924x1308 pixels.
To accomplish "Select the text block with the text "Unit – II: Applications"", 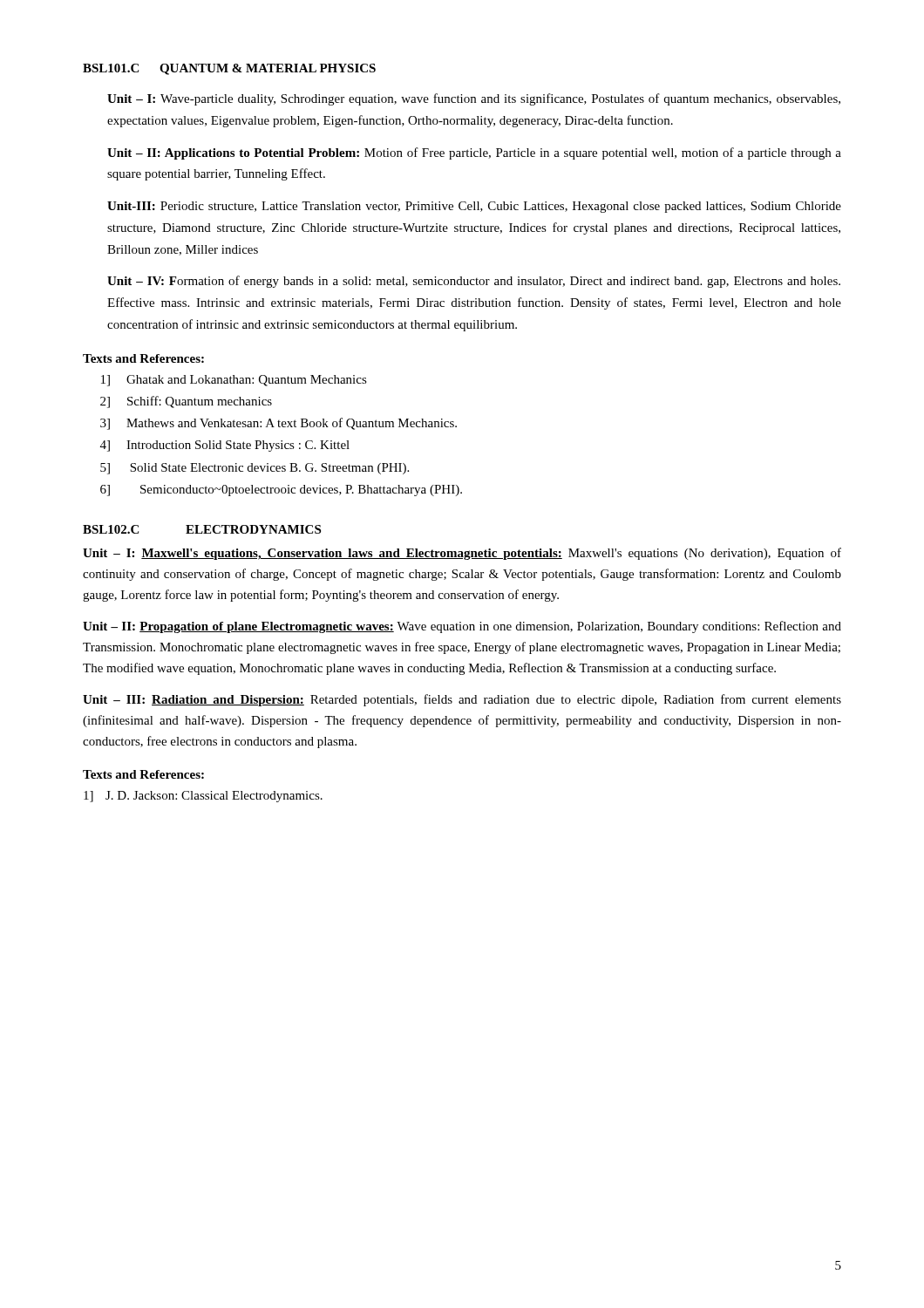I will 474,163.
